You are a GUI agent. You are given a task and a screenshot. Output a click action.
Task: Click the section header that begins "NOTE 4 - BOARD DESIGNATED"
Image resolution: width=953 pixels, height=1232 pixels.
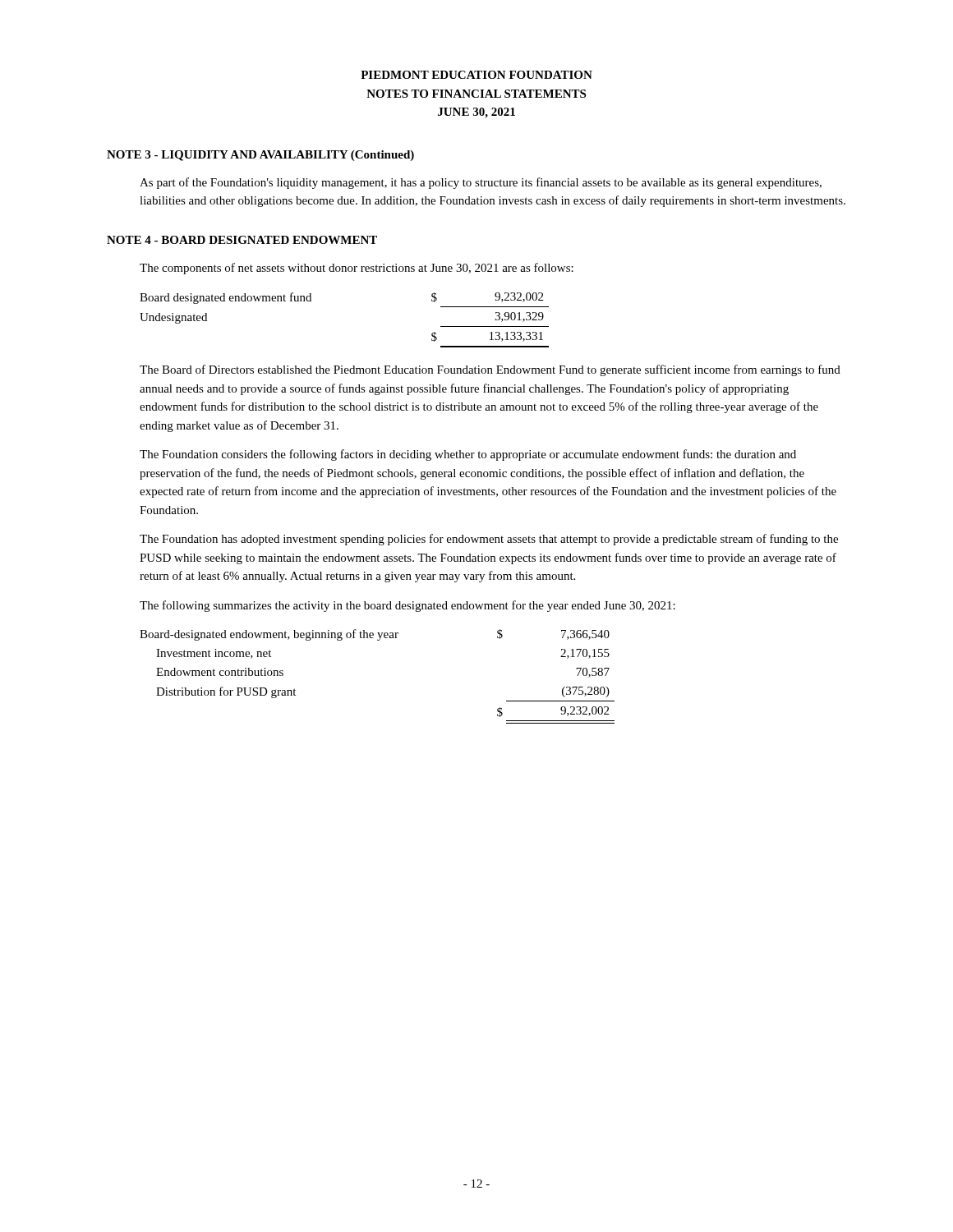pyautogui.click(x=242, y=239)
